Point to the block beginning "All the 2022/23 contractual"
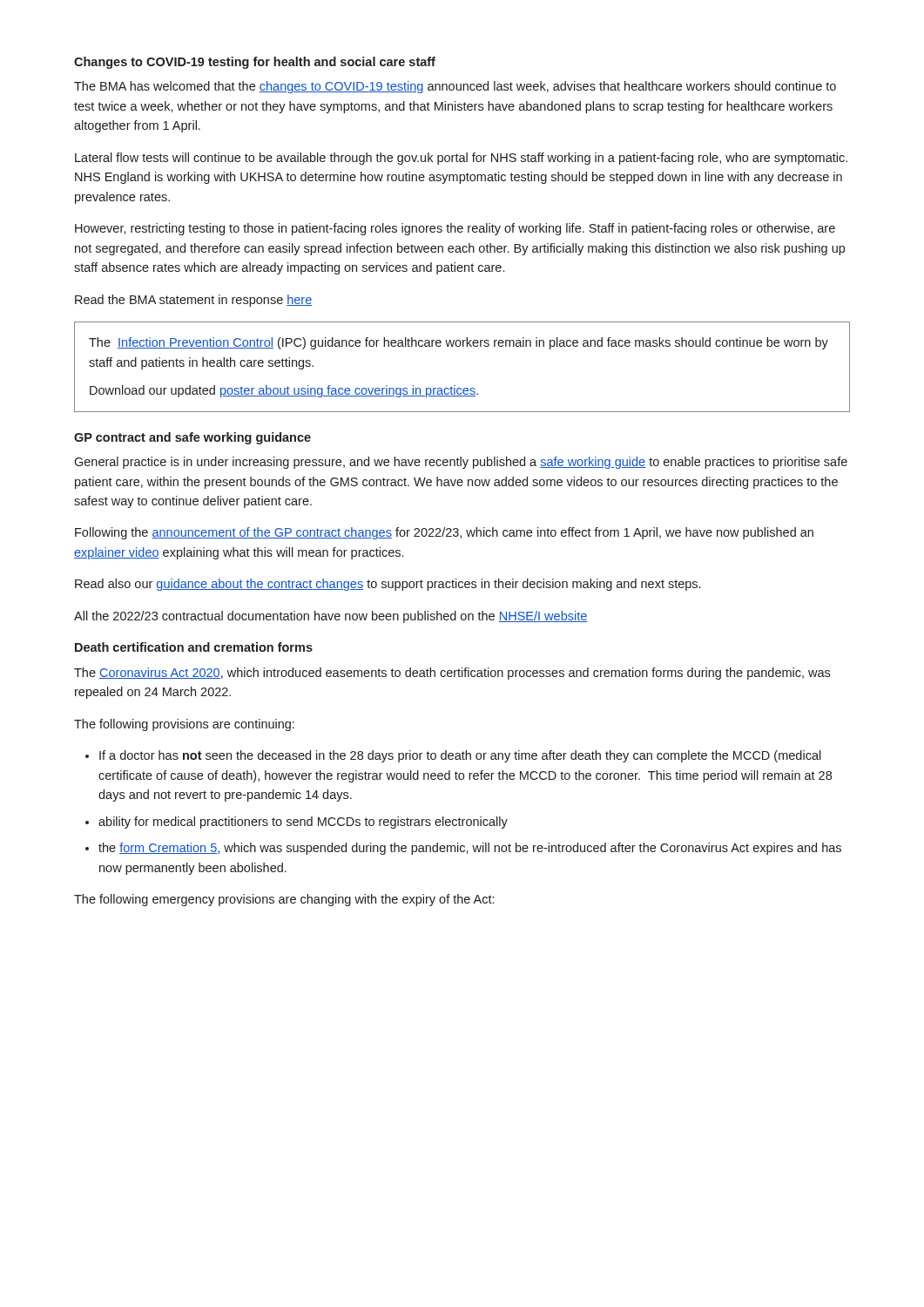This screenshot has height=1307, width=924. coord(331,616)
